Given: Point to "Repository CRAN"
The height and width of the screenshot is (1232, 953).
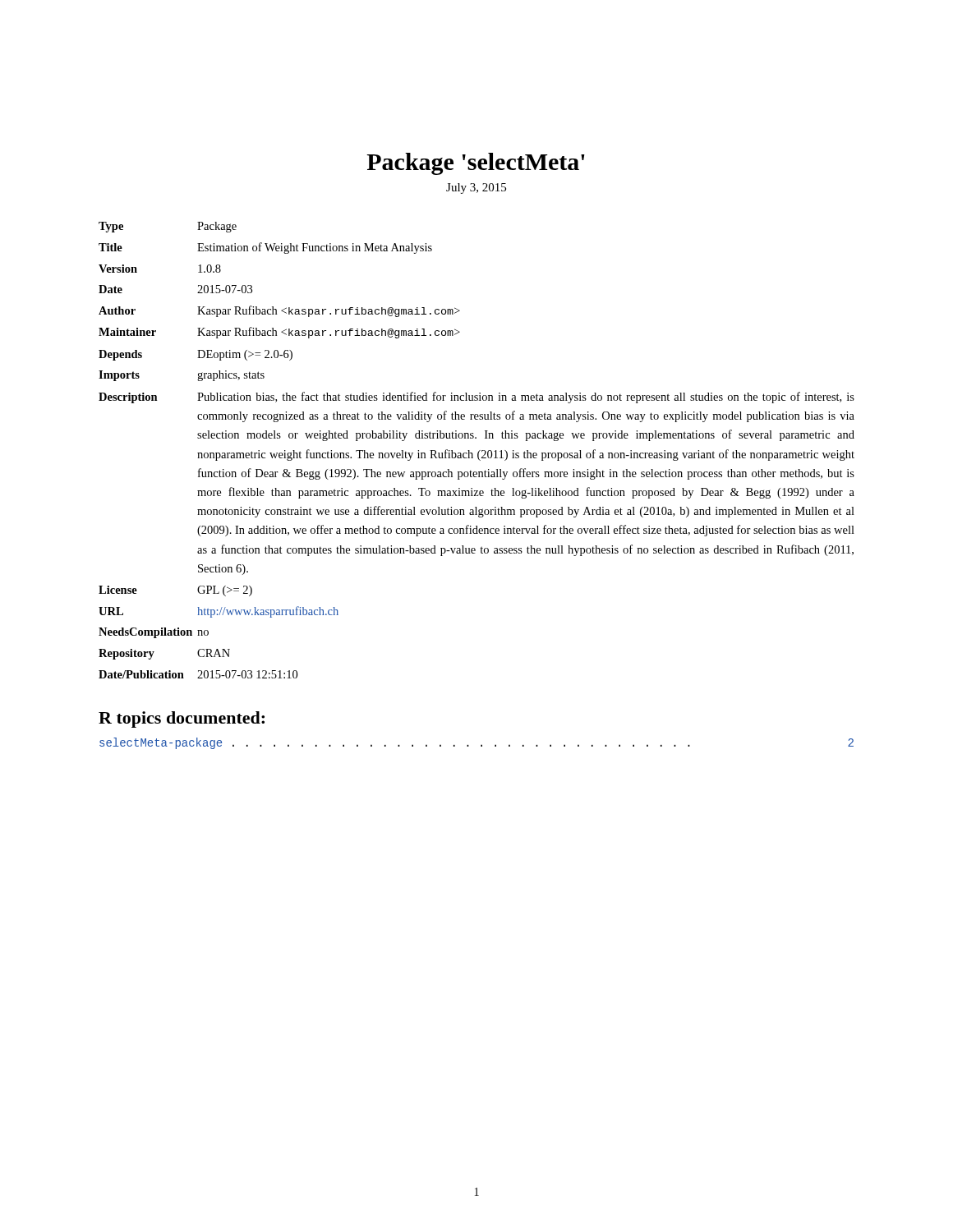Looking at the screenshot, I should [x=126, y=654].
